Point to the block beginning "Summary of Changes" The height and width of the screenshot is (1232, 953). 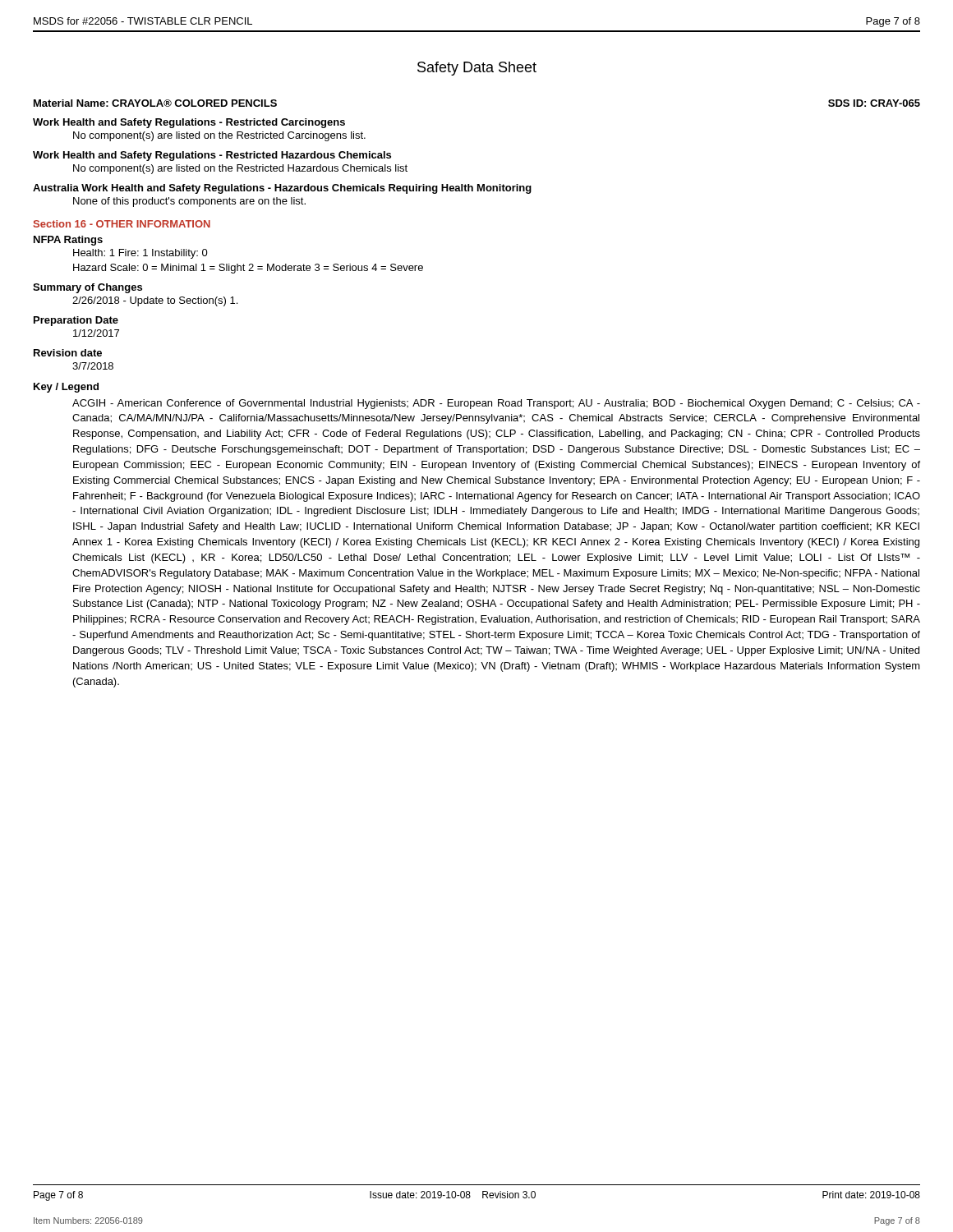87,288
